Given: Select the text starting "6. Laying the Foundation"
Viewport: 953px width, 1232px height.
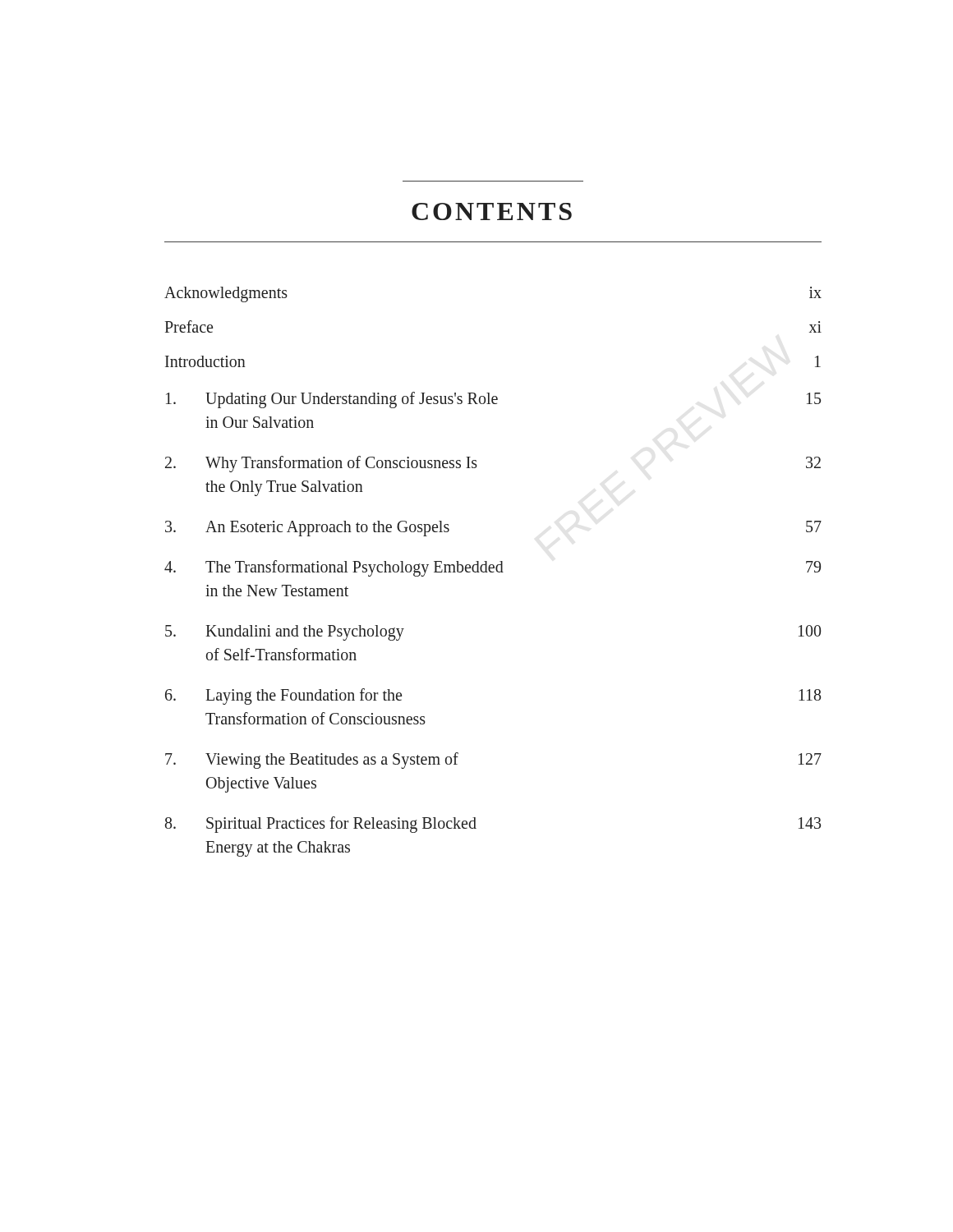Looking at the screenshot, I should pyautogui.click(x=297, y=696).
